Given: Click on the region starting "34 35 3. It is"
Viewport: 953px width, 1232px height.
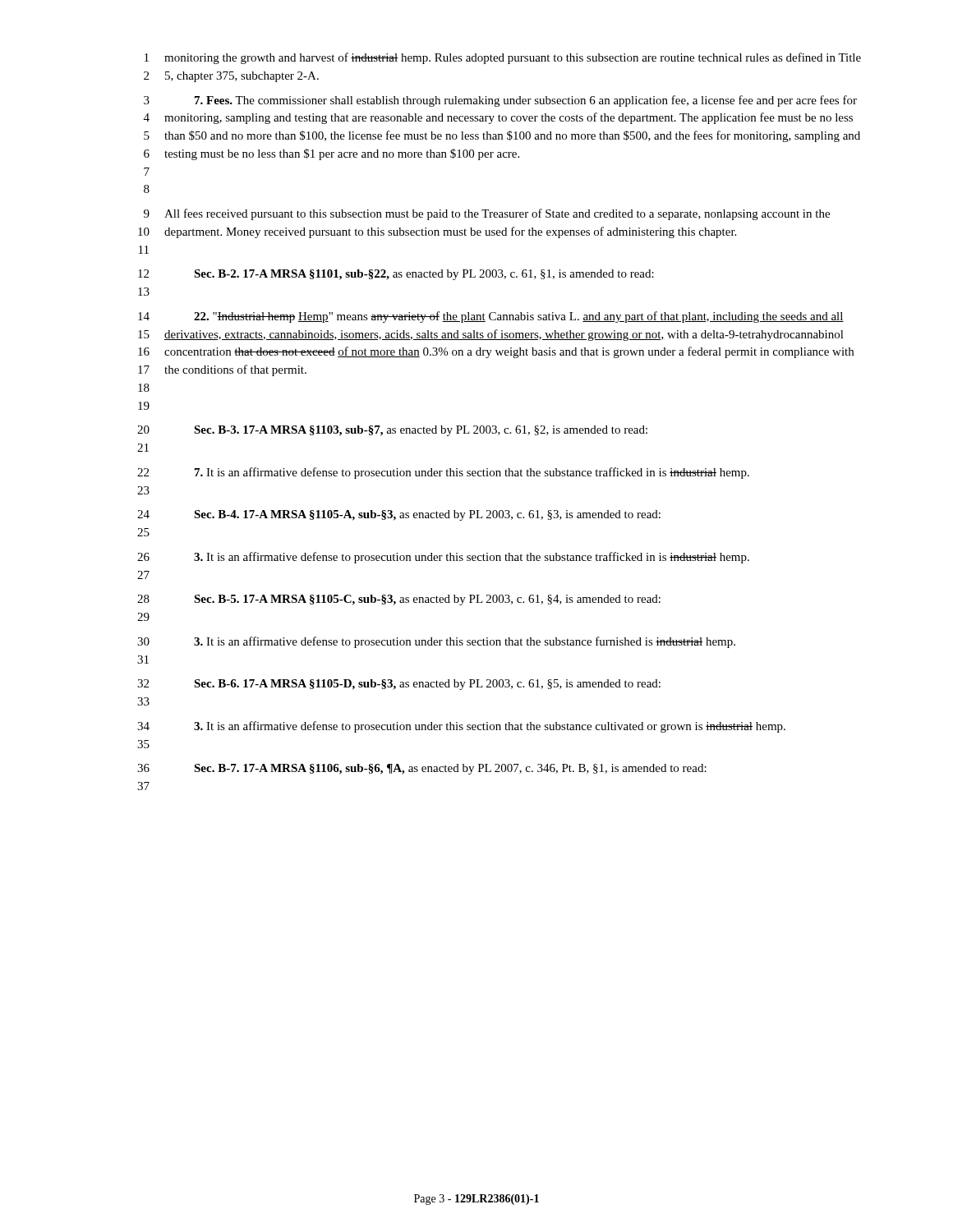Looking at the screenshot, I should (489, 736).
